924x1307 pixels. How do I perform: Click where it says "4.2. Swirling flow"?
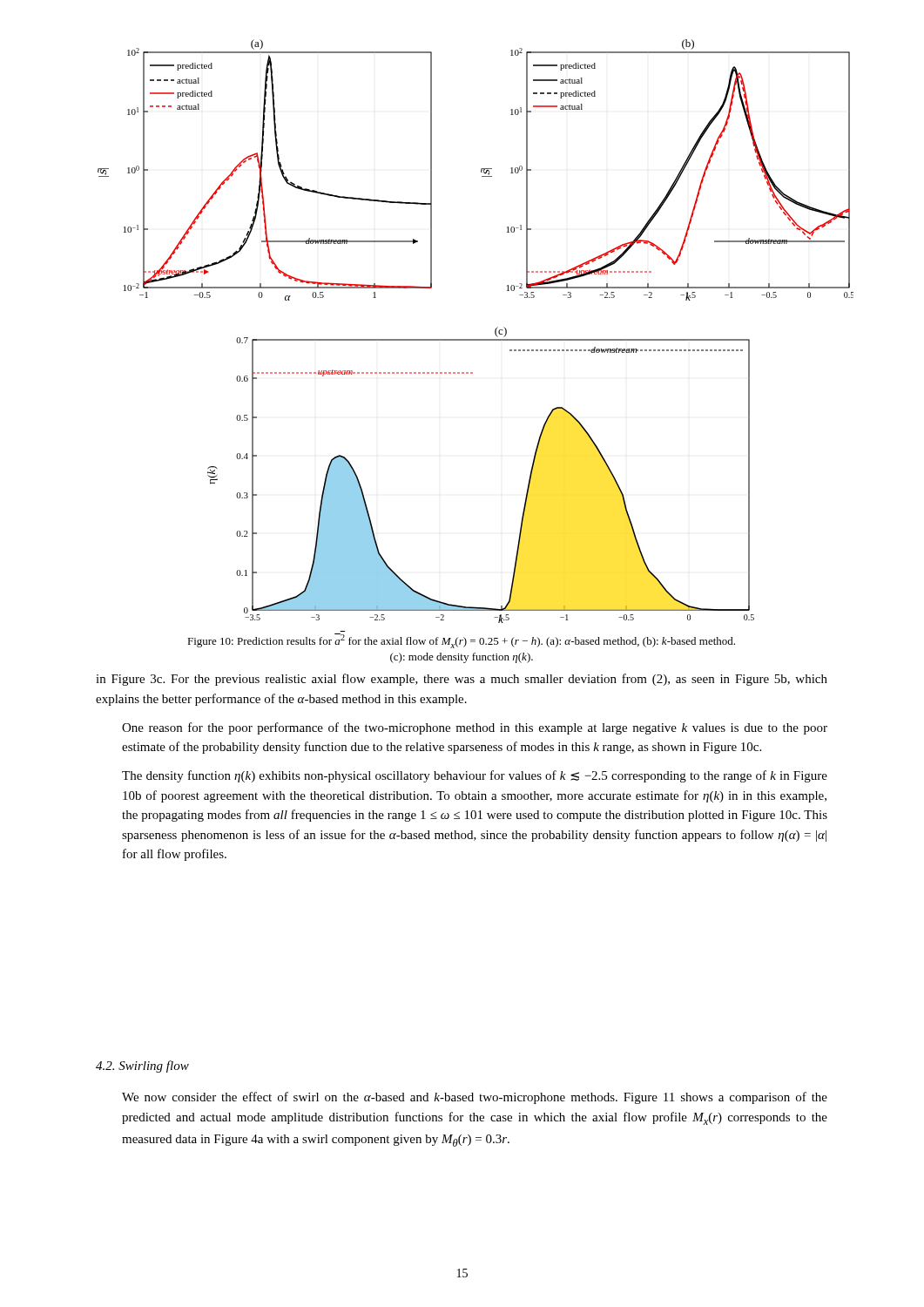point(142,1066)
